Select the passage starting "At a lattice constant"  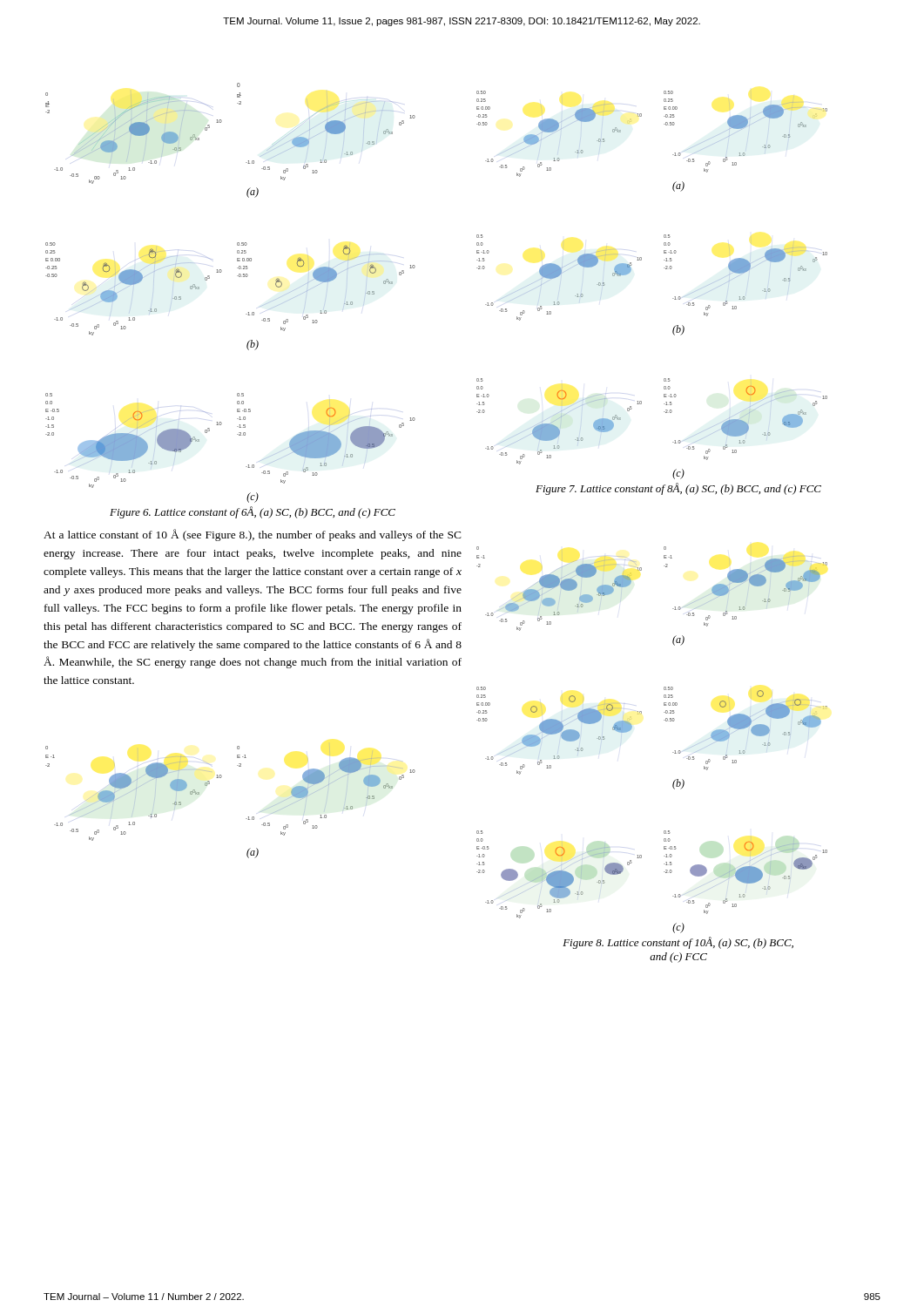pyautogui.click(x=253, y=607)
